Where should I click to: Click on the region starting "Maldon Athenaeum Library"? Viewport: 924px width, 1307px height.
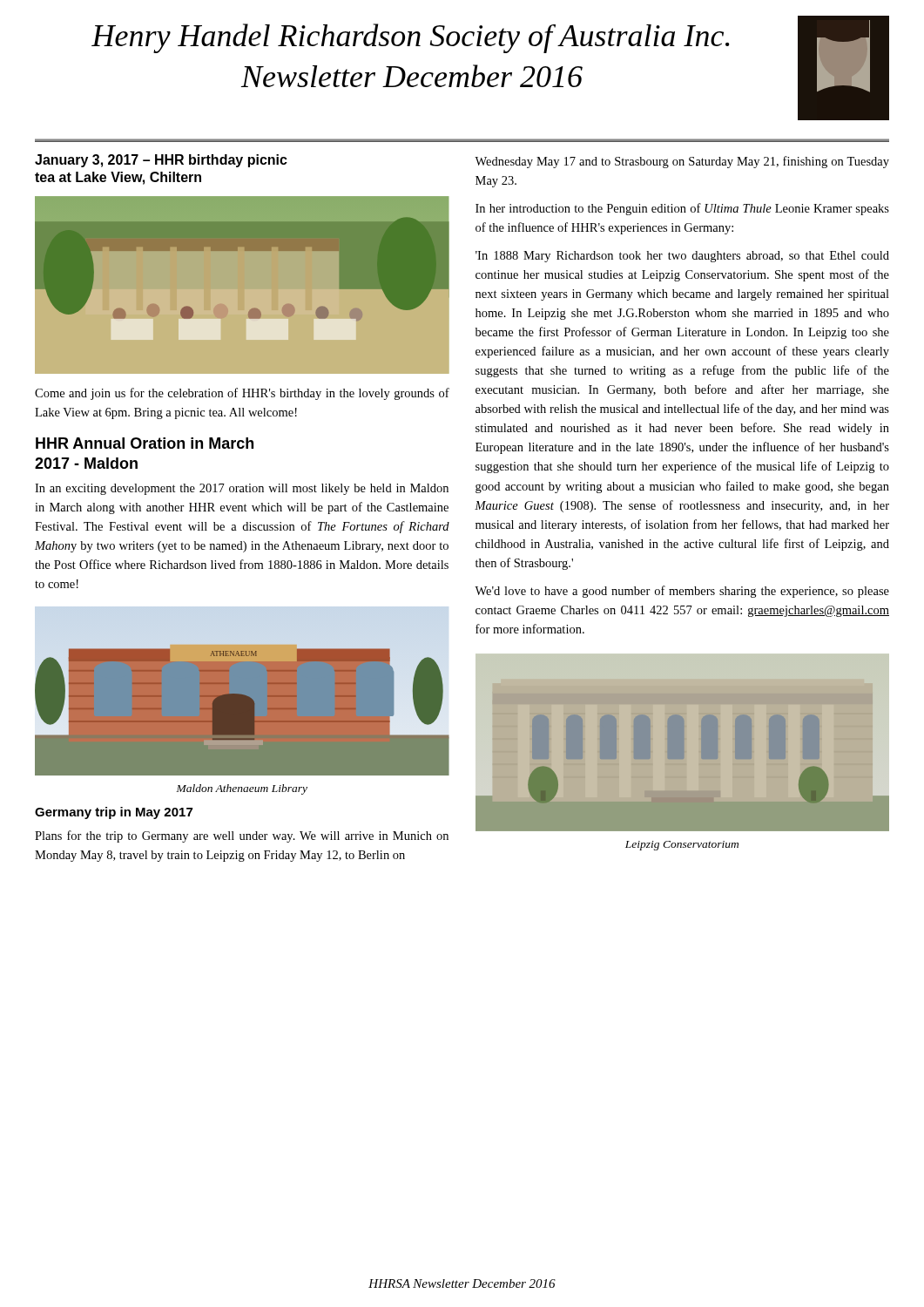tap(242, 789)
